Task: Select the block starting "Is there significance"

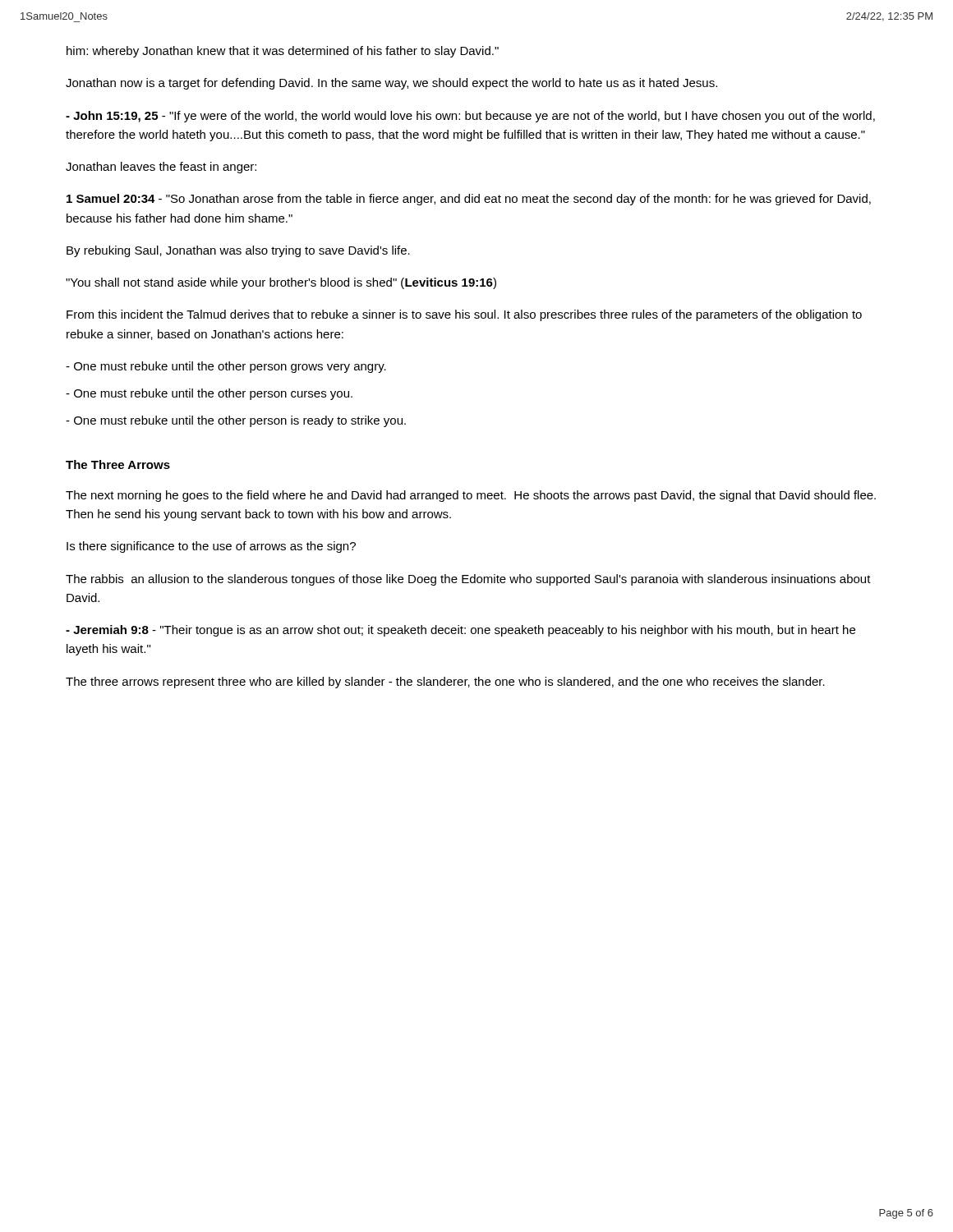Action: click(x=211, y=546)
